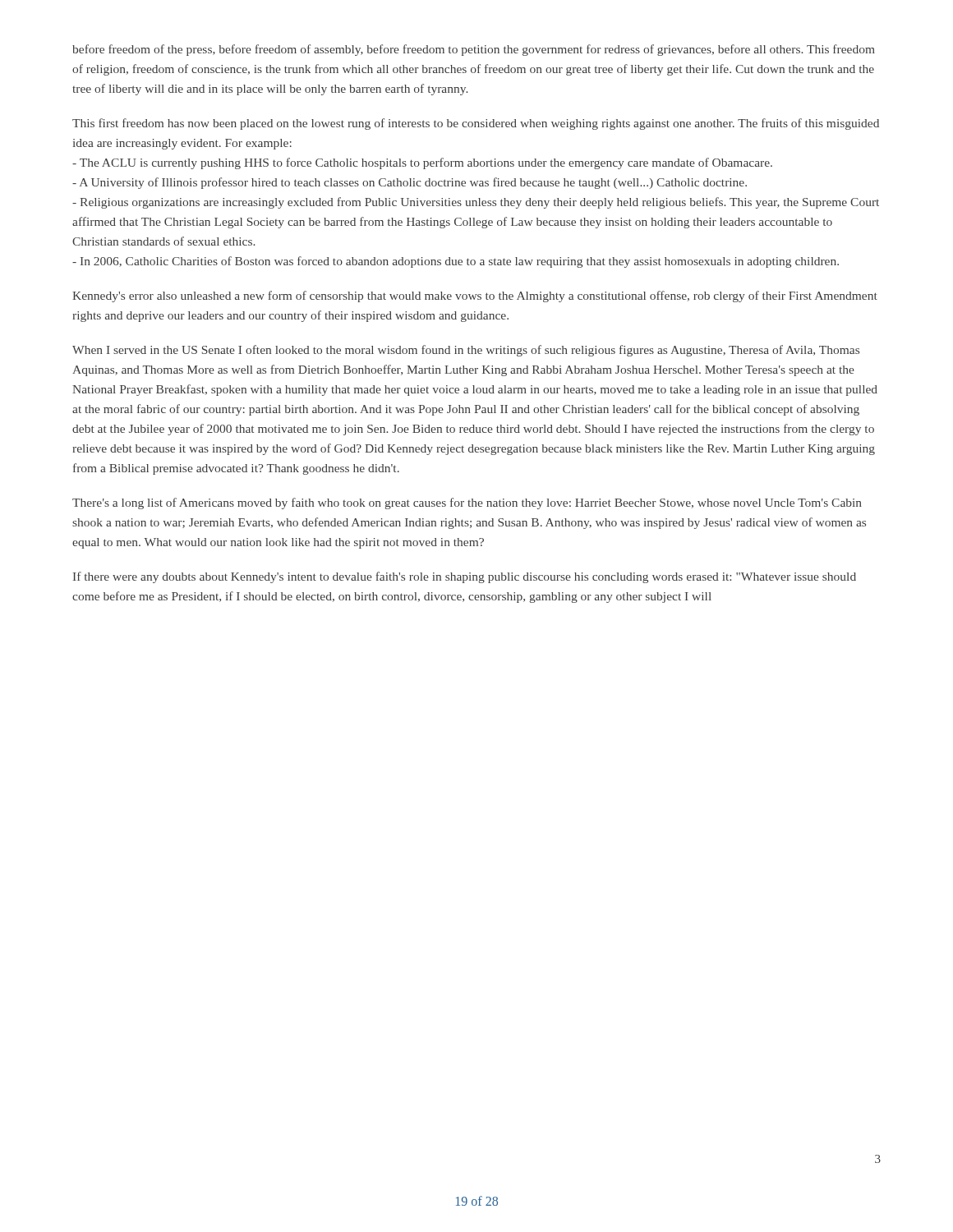This screenshot has height=1232, width=953.
Task: Locate the block of text that opens with "before freedom of the press, before freedom"
Action: coord(474,69)
